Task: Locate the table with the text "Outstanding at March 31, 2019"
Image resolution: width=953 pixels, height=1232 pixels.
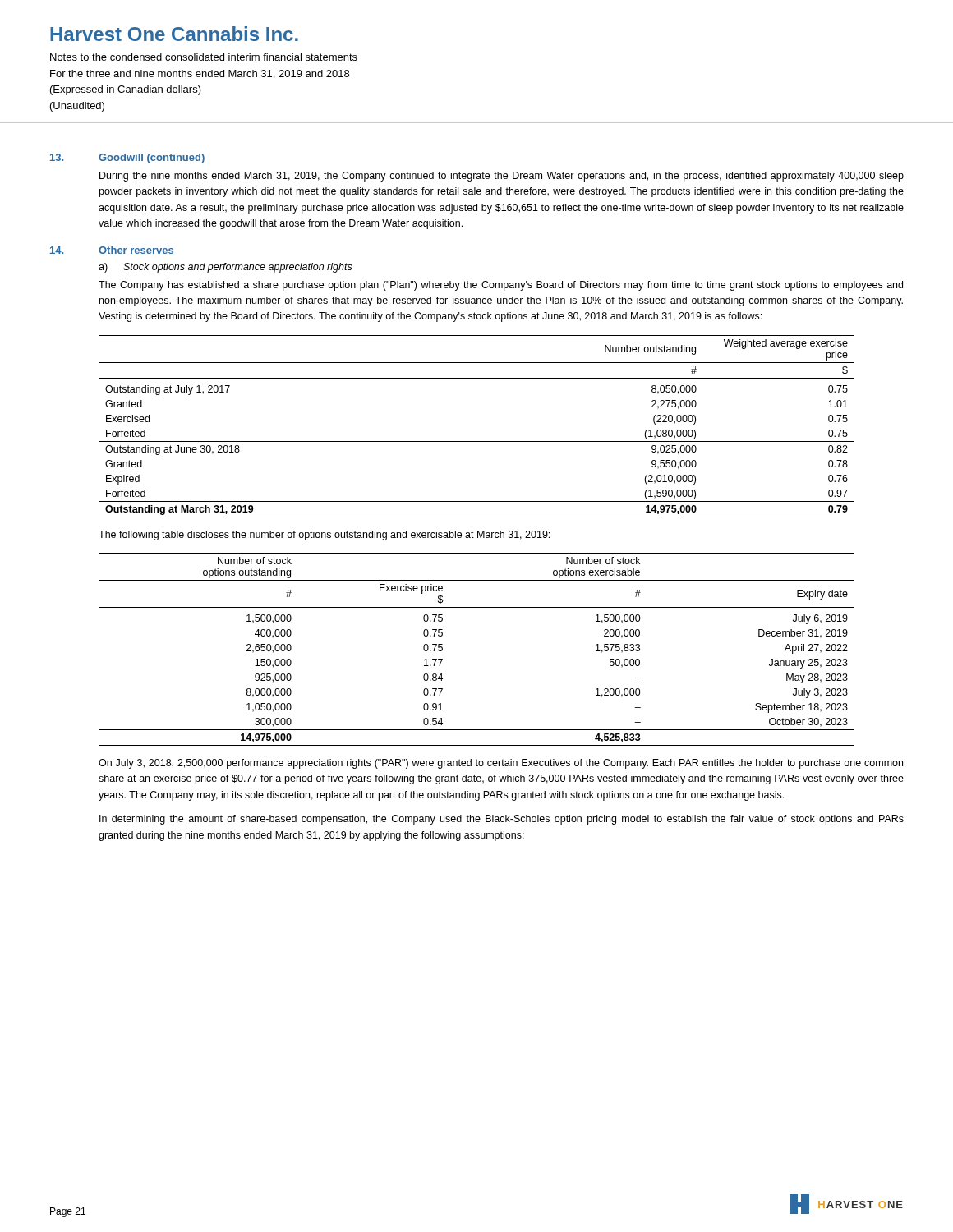Action: click(x=476, y=426)
